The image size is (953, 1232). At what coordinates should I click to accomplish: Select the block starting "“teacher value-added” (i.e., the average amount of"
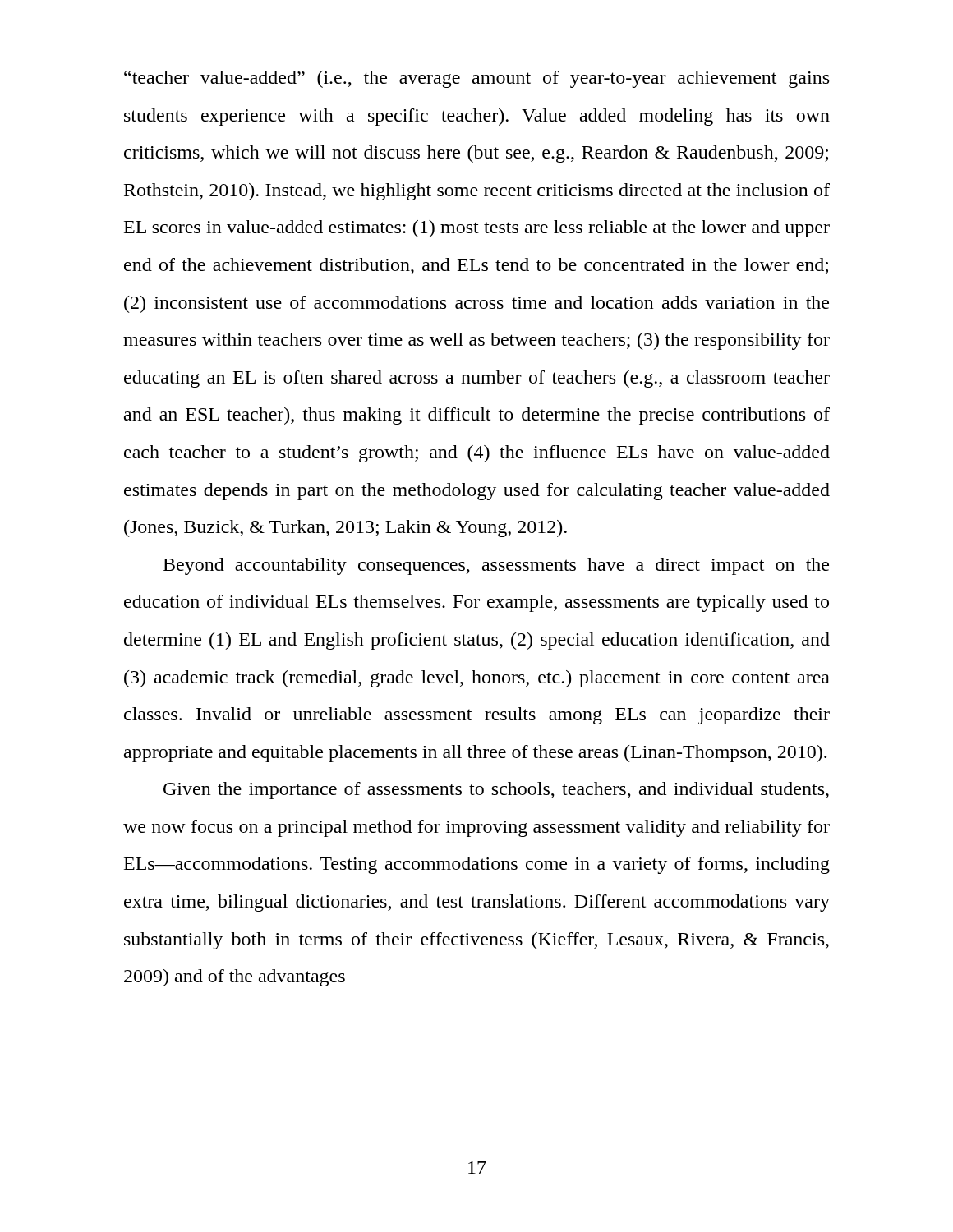tap(476, 302)
